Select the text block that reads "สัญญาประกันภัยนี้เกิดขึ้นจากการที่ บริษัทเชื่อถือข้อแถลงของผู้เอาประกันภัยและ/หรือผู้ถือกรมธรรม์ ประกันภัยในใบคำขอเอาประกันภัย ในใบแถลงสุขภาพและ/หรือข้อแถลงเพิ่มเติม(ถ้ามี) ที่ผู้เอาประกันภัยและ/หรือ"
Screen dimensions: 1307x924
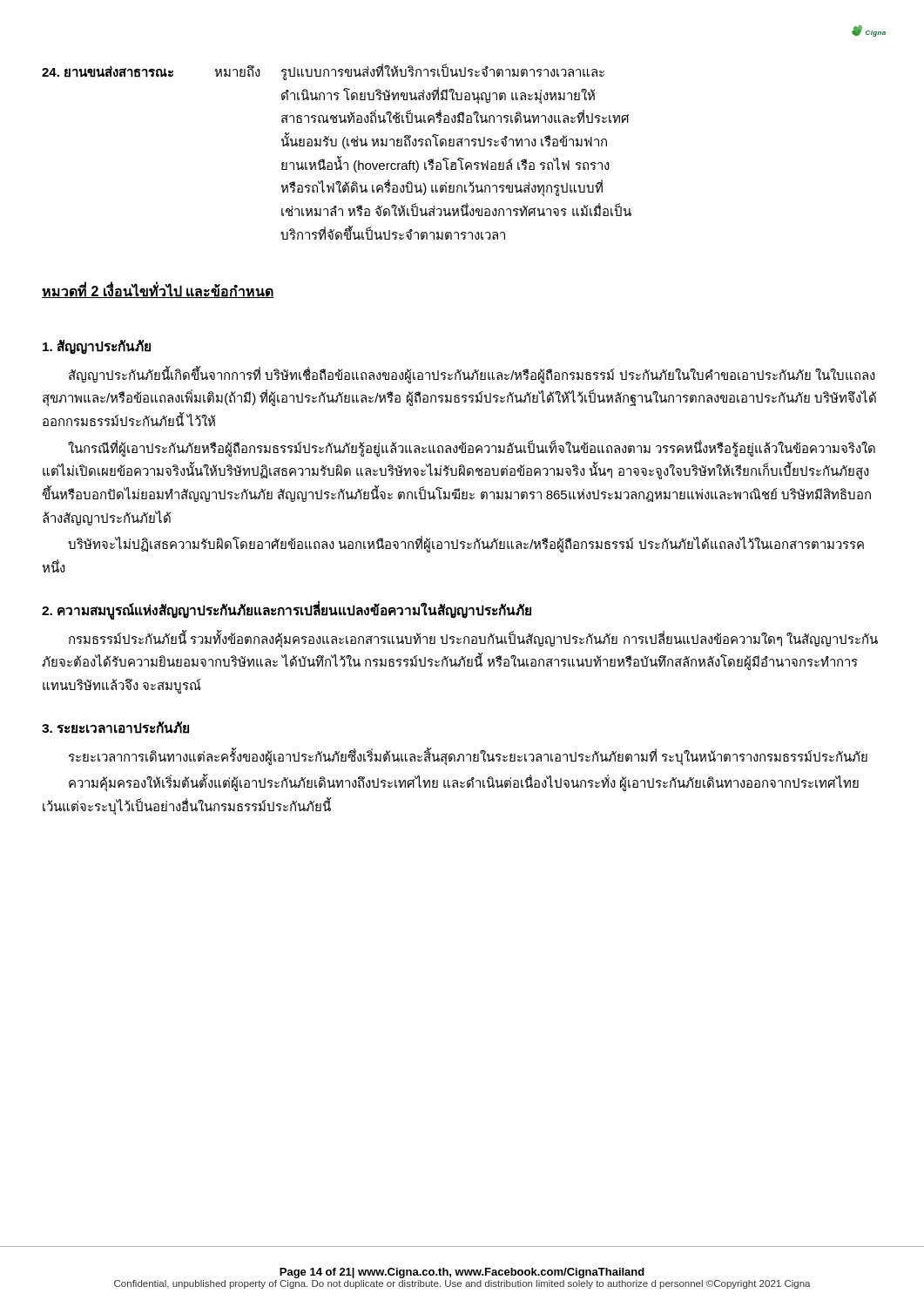[x=459, y=398]
